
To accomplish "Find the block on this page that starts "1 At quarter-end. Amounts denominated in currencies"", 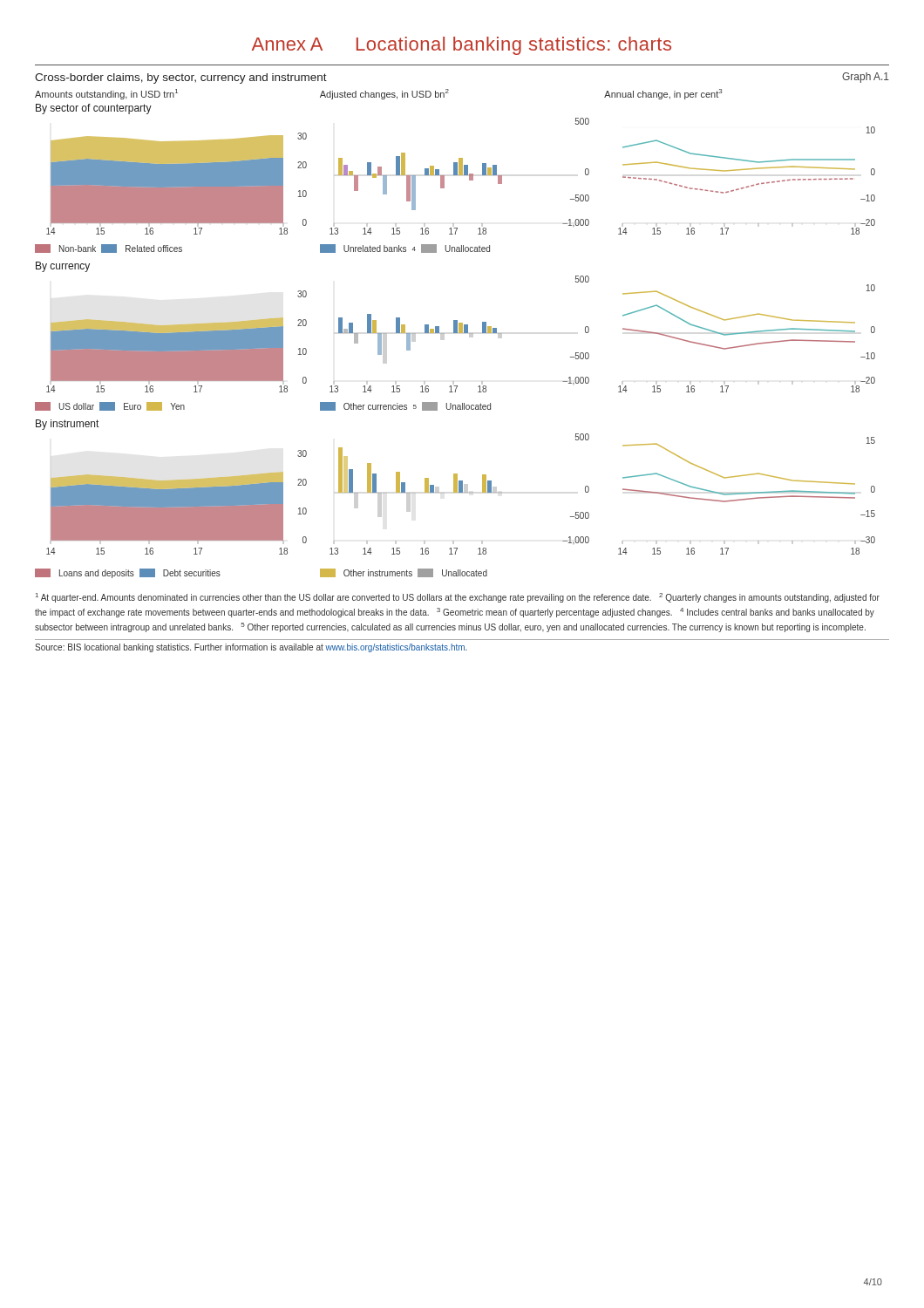I will [x=457, y=612].
